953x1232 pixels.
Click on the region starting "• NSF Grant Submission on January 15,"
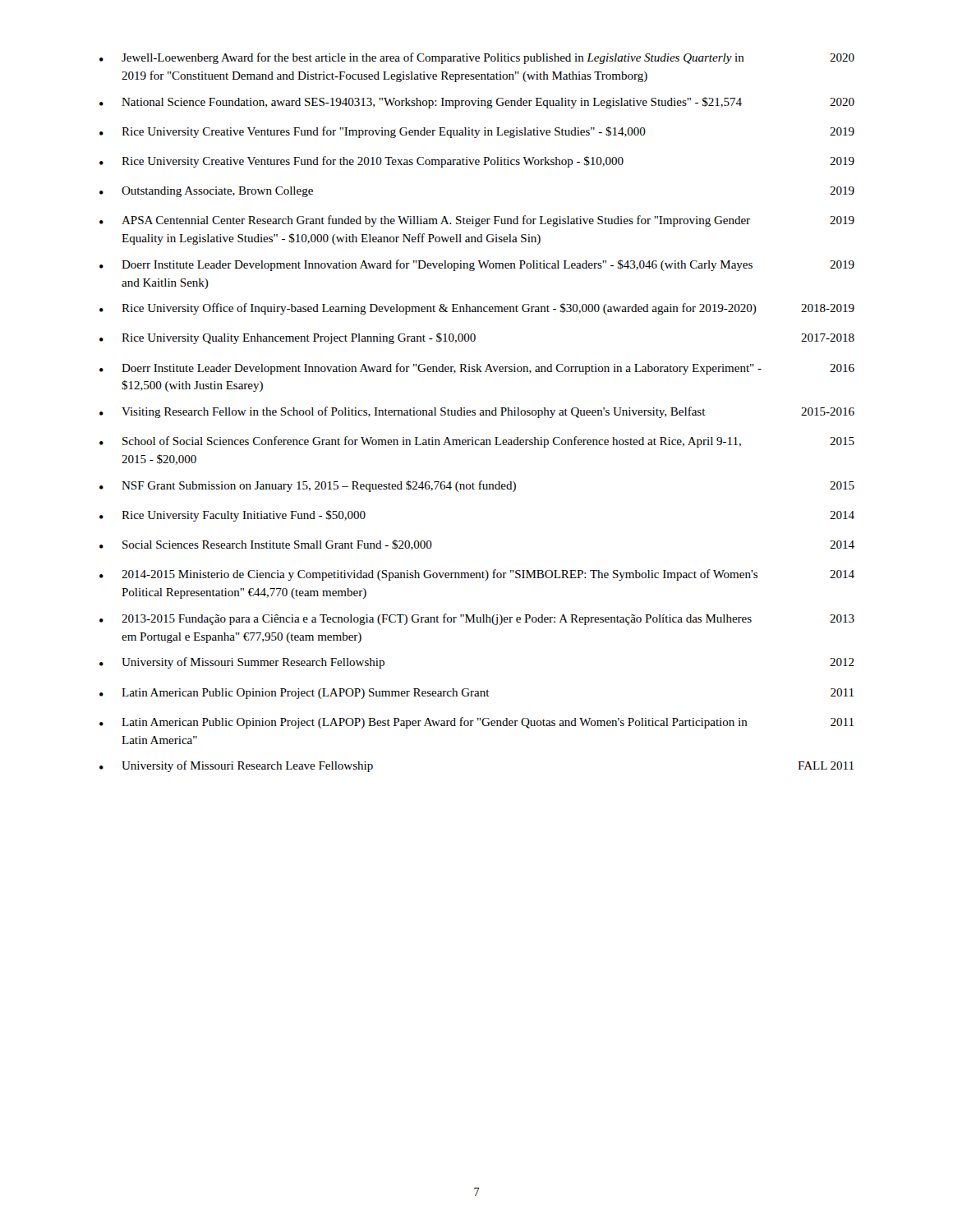476,488
